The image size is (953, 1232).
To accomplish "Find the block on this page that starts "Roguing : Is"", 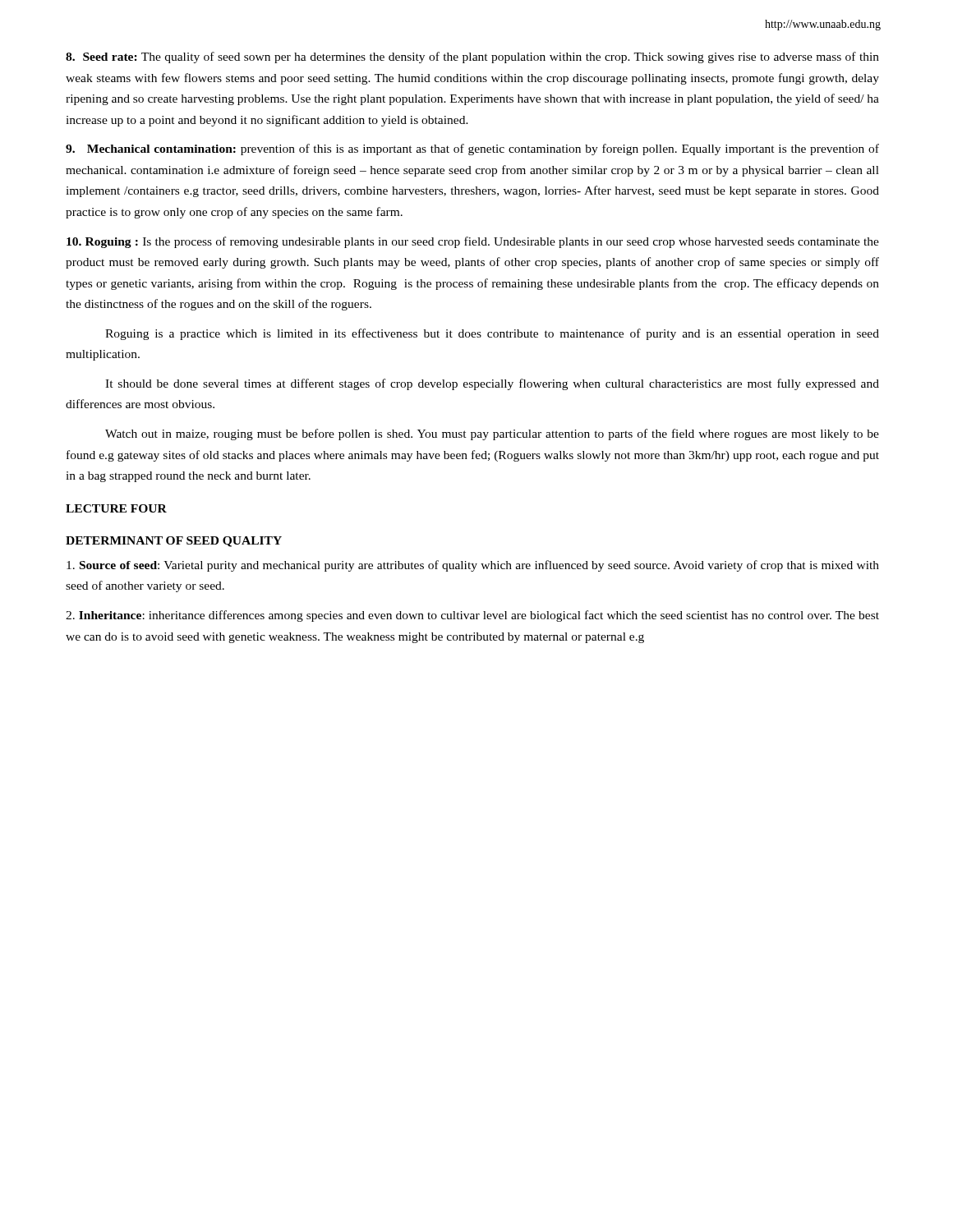I will click(472, 272).
